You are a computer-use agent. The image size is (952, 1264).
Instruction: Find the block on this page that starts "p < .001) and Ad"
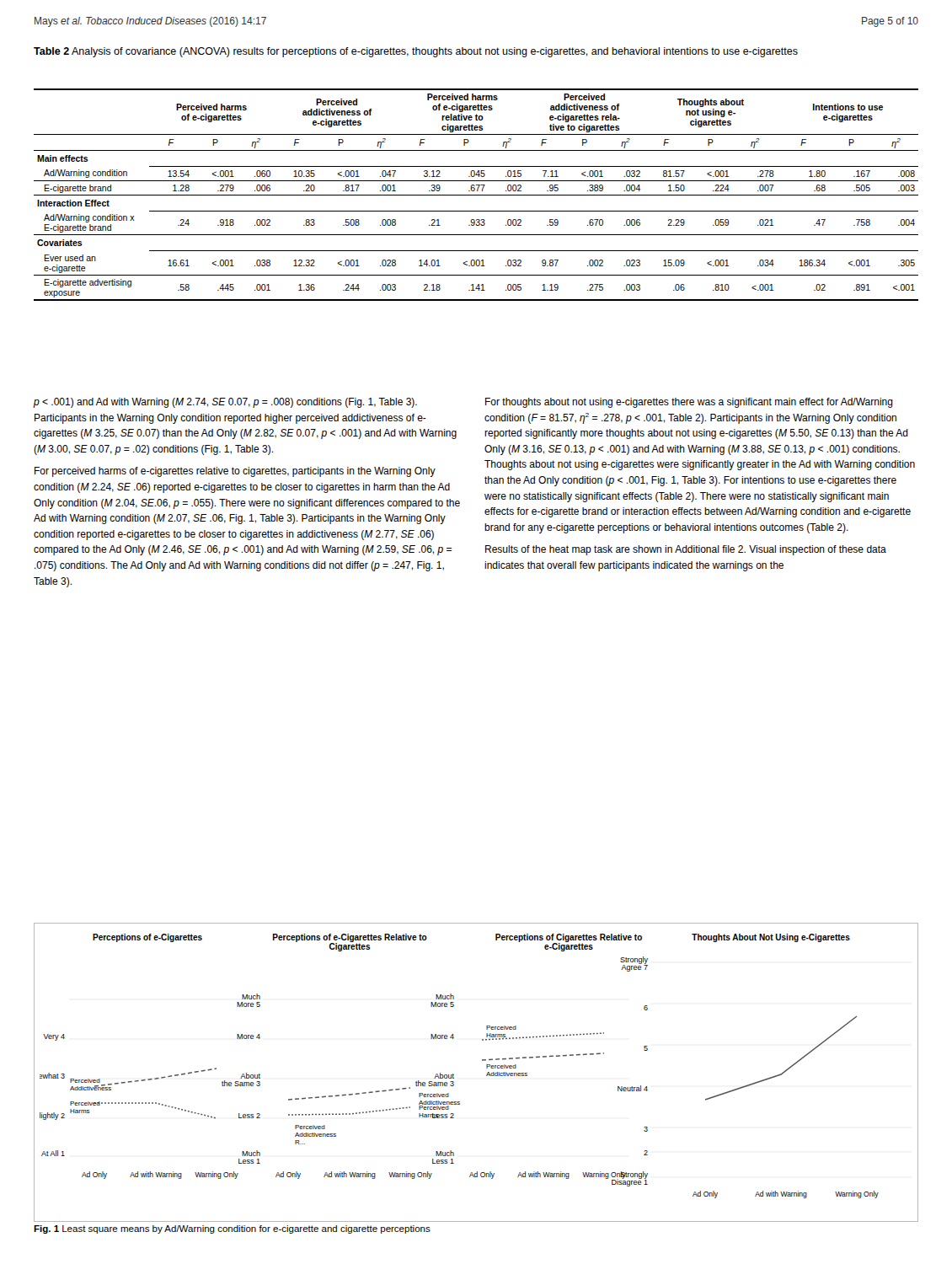click(249, 492)
